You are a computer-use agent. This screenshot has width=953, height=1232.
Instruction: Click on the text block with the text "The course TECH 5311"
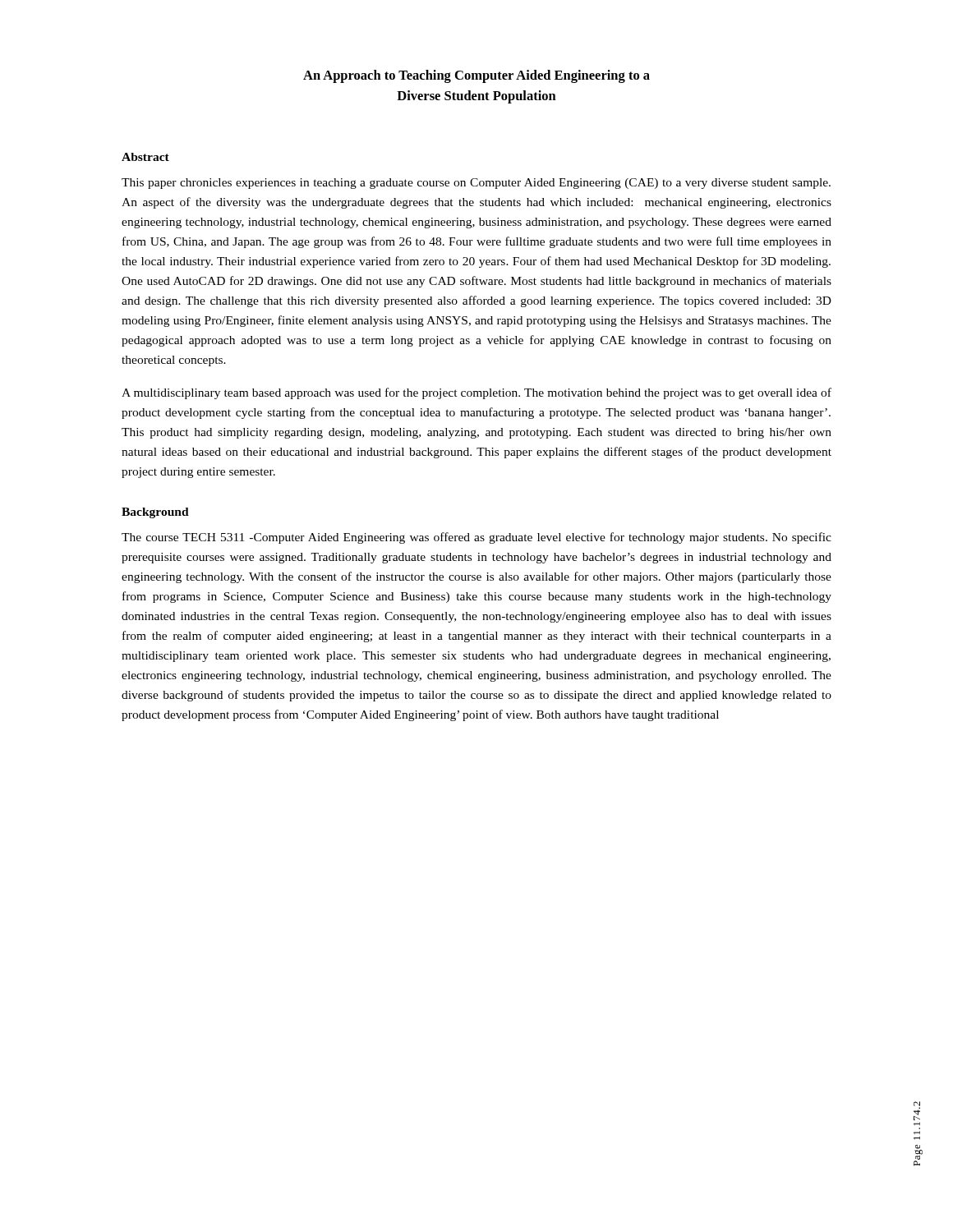[x=476, y=625]
